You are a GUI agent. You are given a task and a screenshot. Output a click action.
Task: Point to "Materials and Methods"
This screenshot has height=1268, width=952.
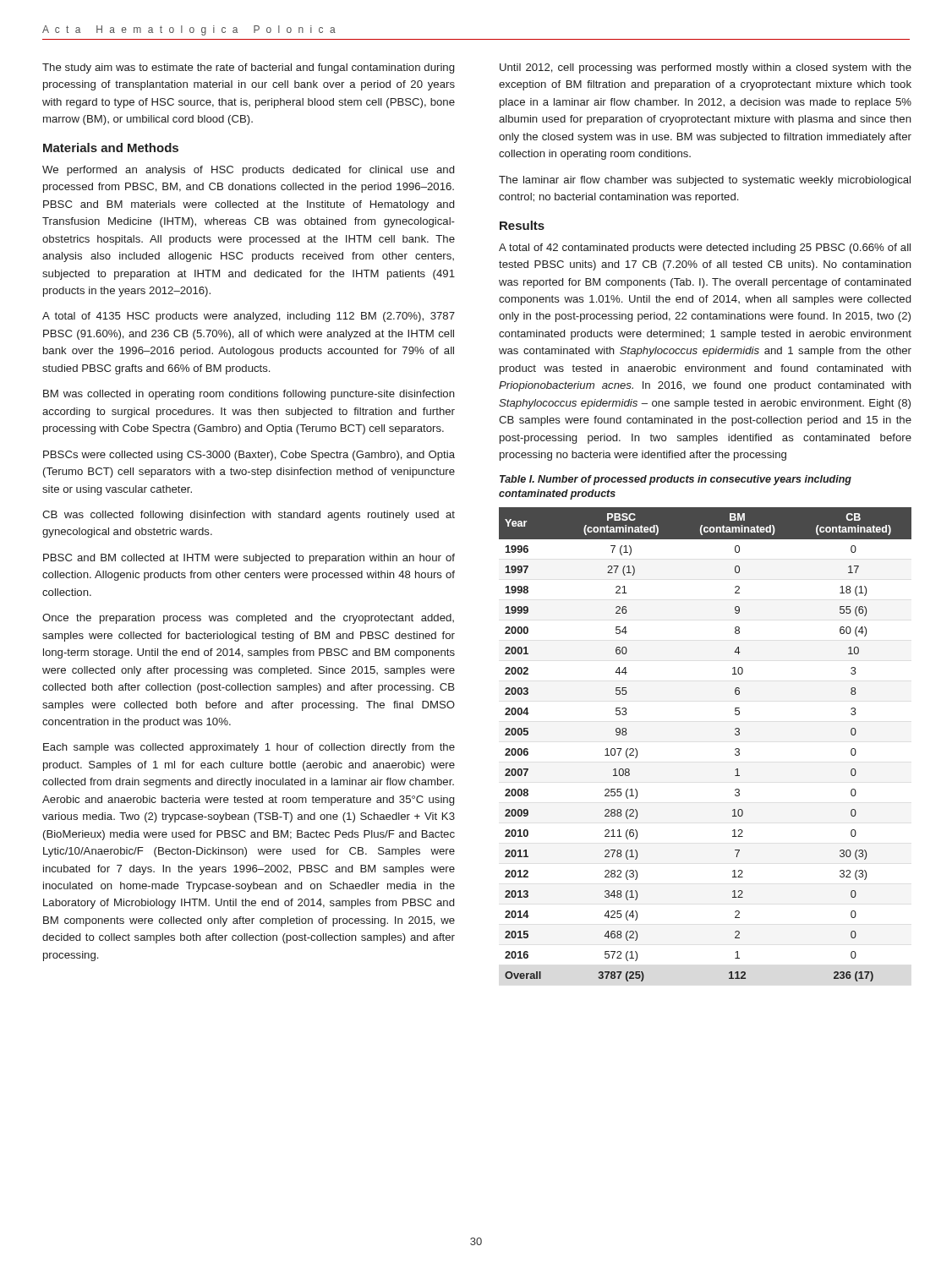pyautogui.click(x=111, y=147)
